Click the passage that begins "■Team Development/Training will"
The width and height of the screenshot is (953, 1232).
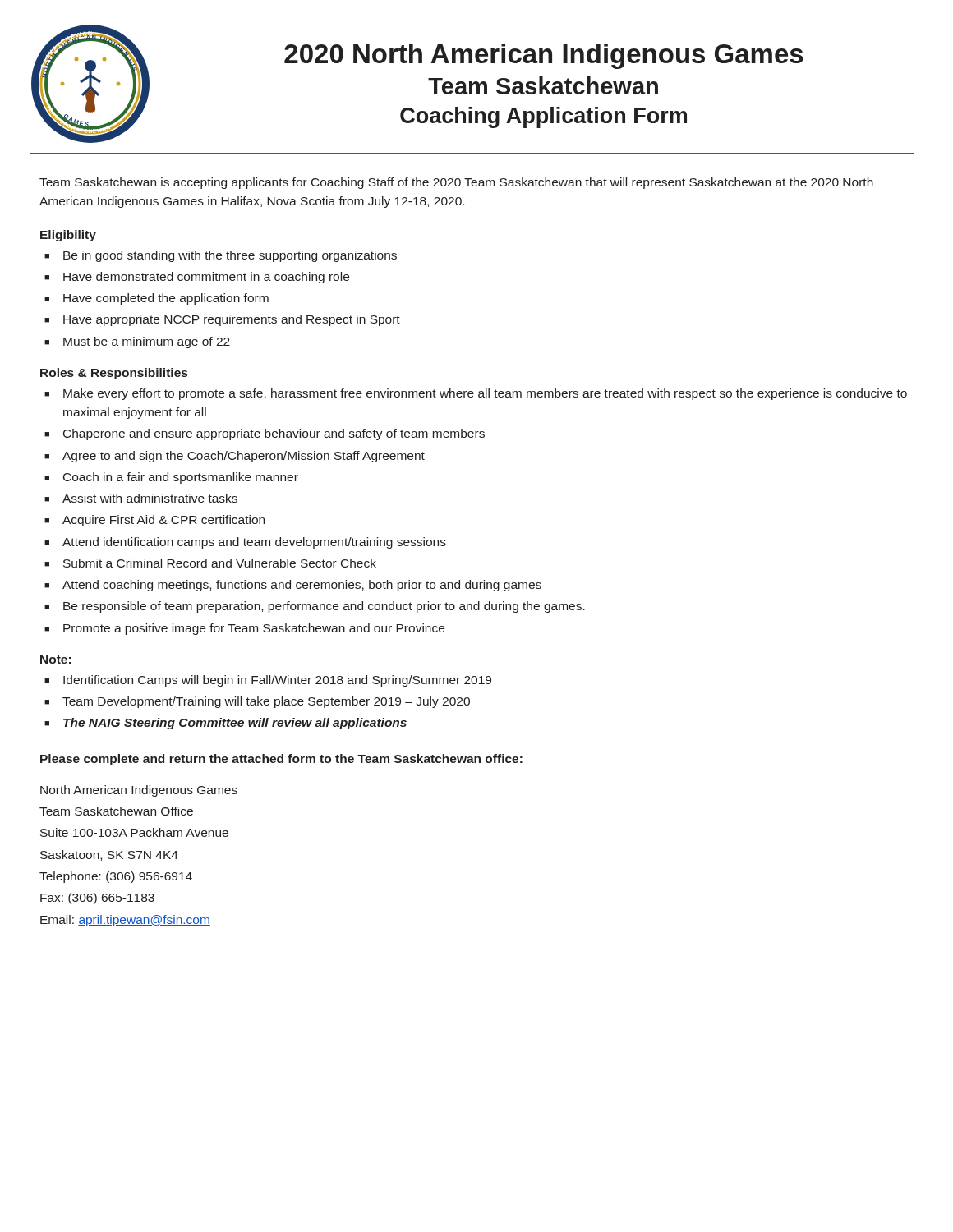pyautogui.click(x=257, y=701)
